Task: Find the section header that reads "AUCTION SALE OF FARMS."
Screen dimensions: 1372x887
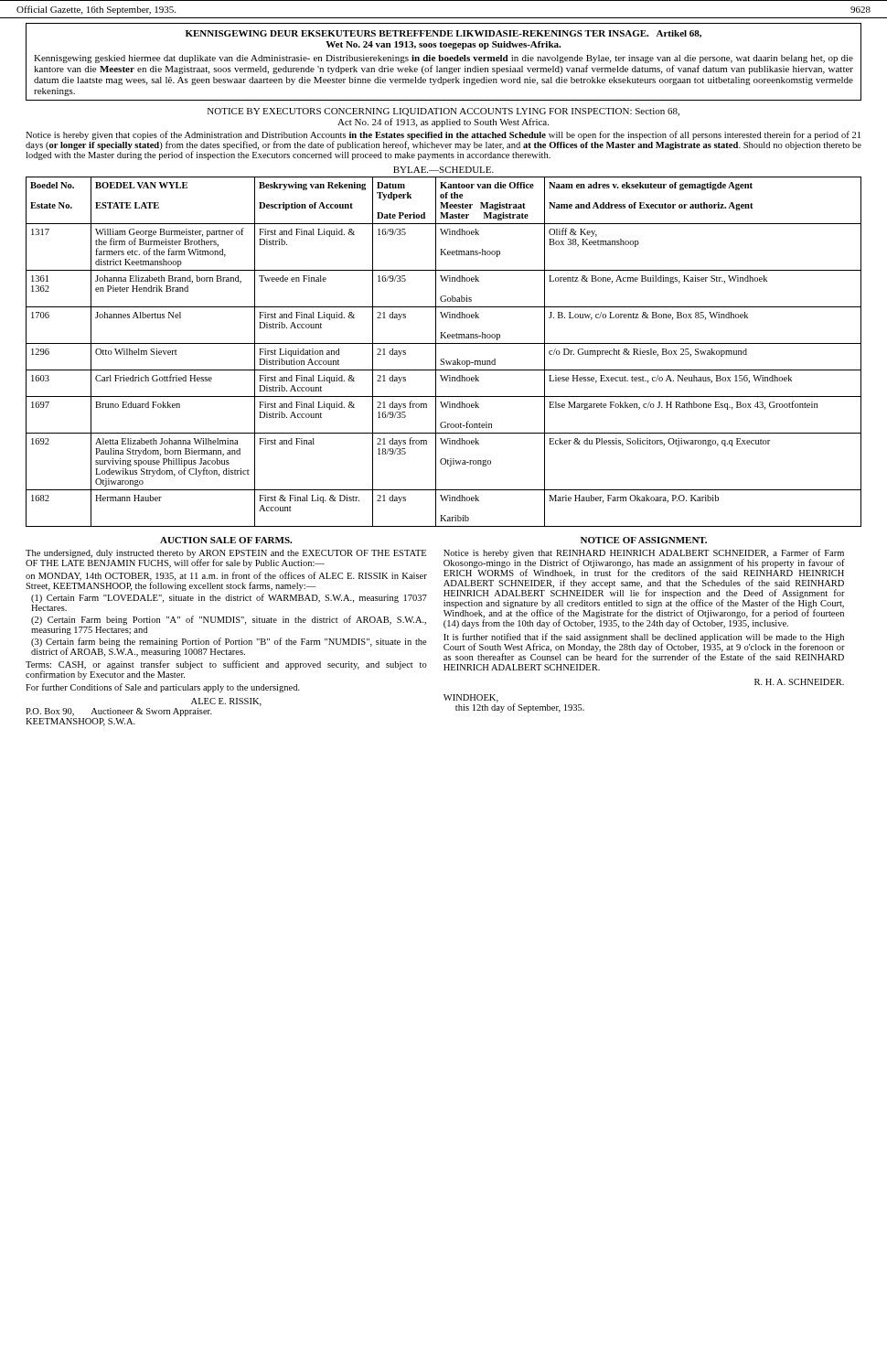Action: [x=226, y=540]
